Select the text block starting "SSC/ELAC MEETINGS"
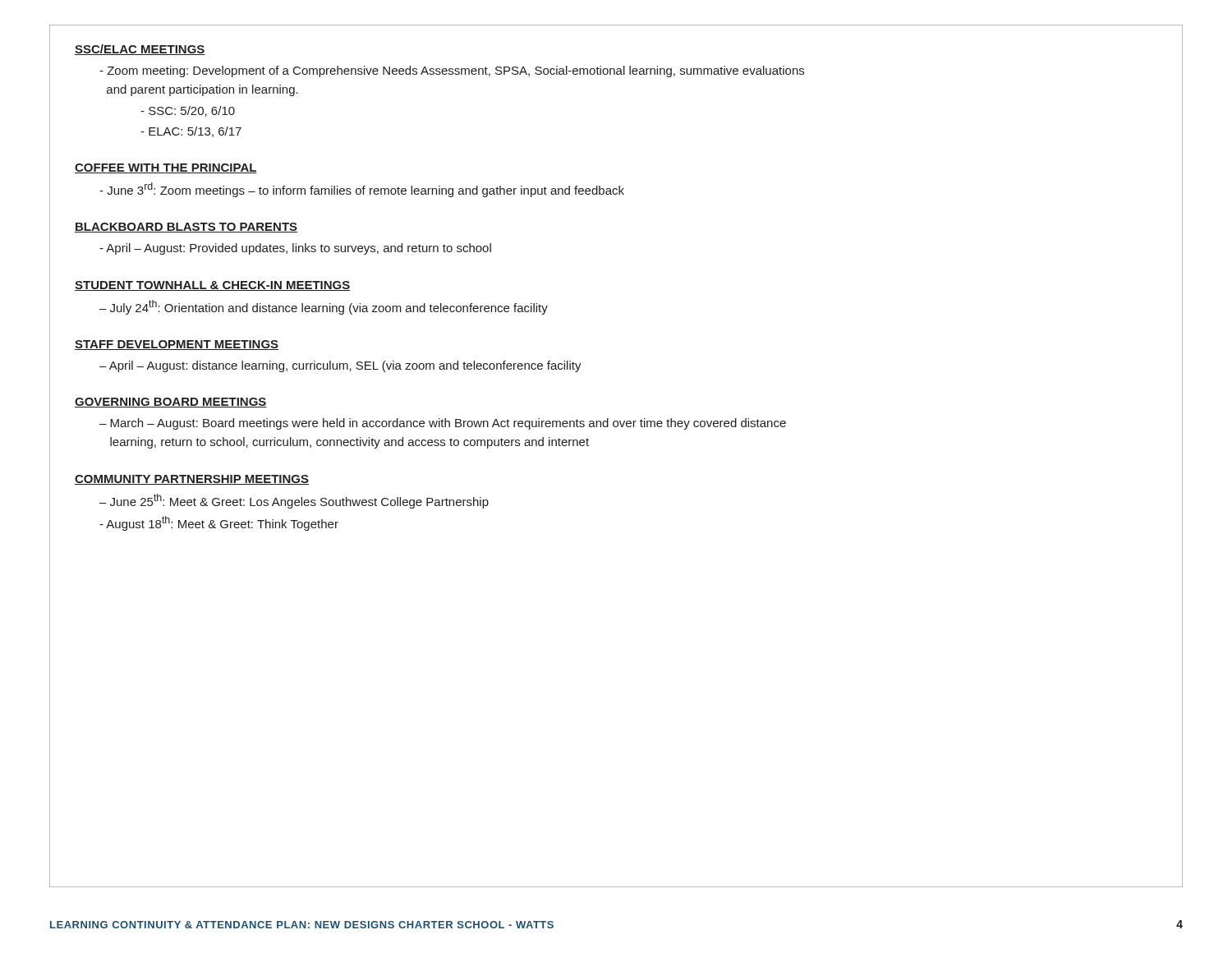The width and height of the screenshot is (1232, 953). (140, 49)
